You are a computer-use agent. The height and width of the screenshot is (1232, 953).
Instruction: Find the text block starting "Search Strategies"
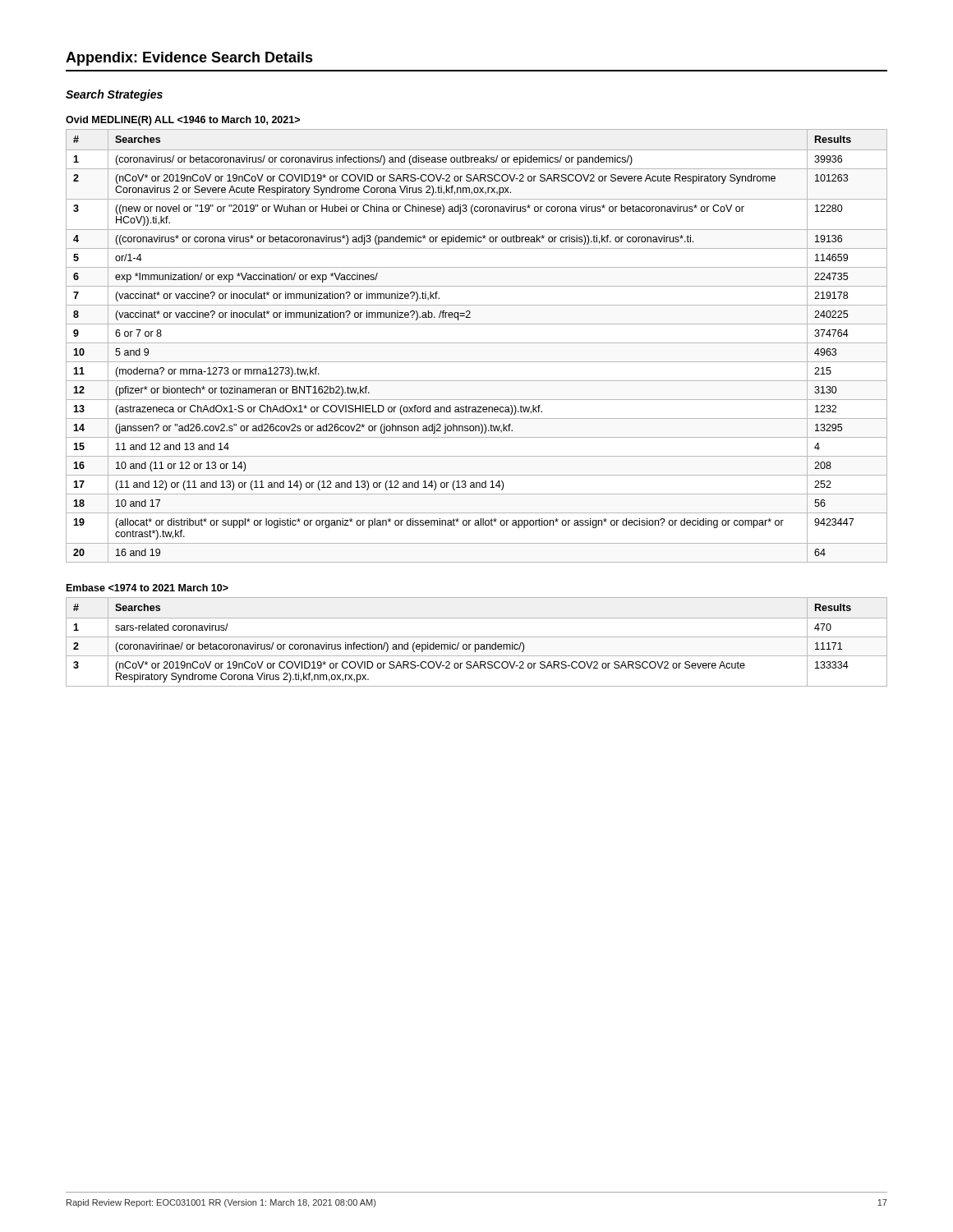[114, 94]
